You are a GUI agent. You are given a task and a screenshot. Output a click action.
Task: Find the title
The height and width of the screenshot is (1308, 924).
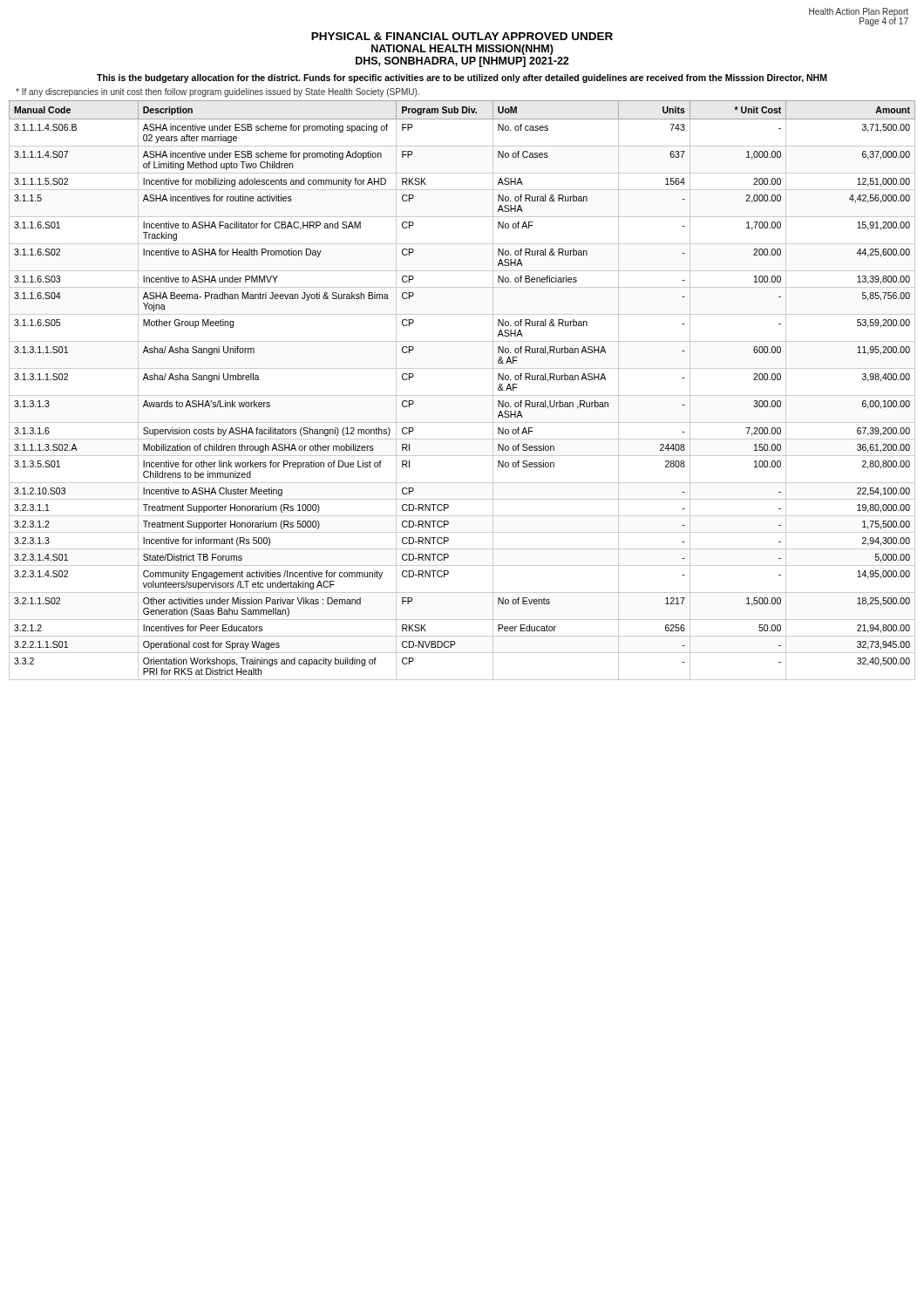[x=462, y=48]
